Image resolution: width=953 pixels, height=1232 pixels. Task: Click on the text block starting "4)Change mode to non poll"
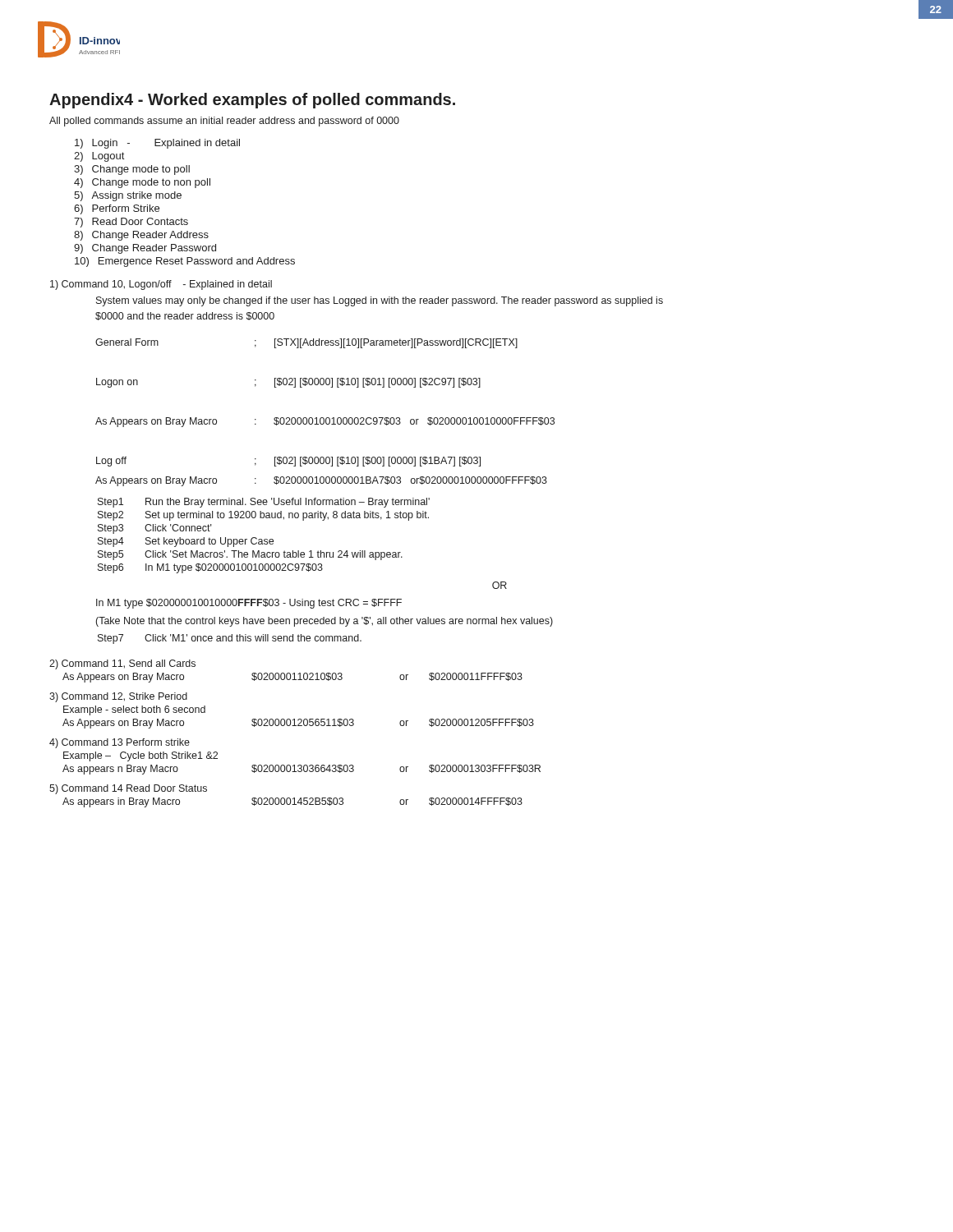[x=142, y=182]
